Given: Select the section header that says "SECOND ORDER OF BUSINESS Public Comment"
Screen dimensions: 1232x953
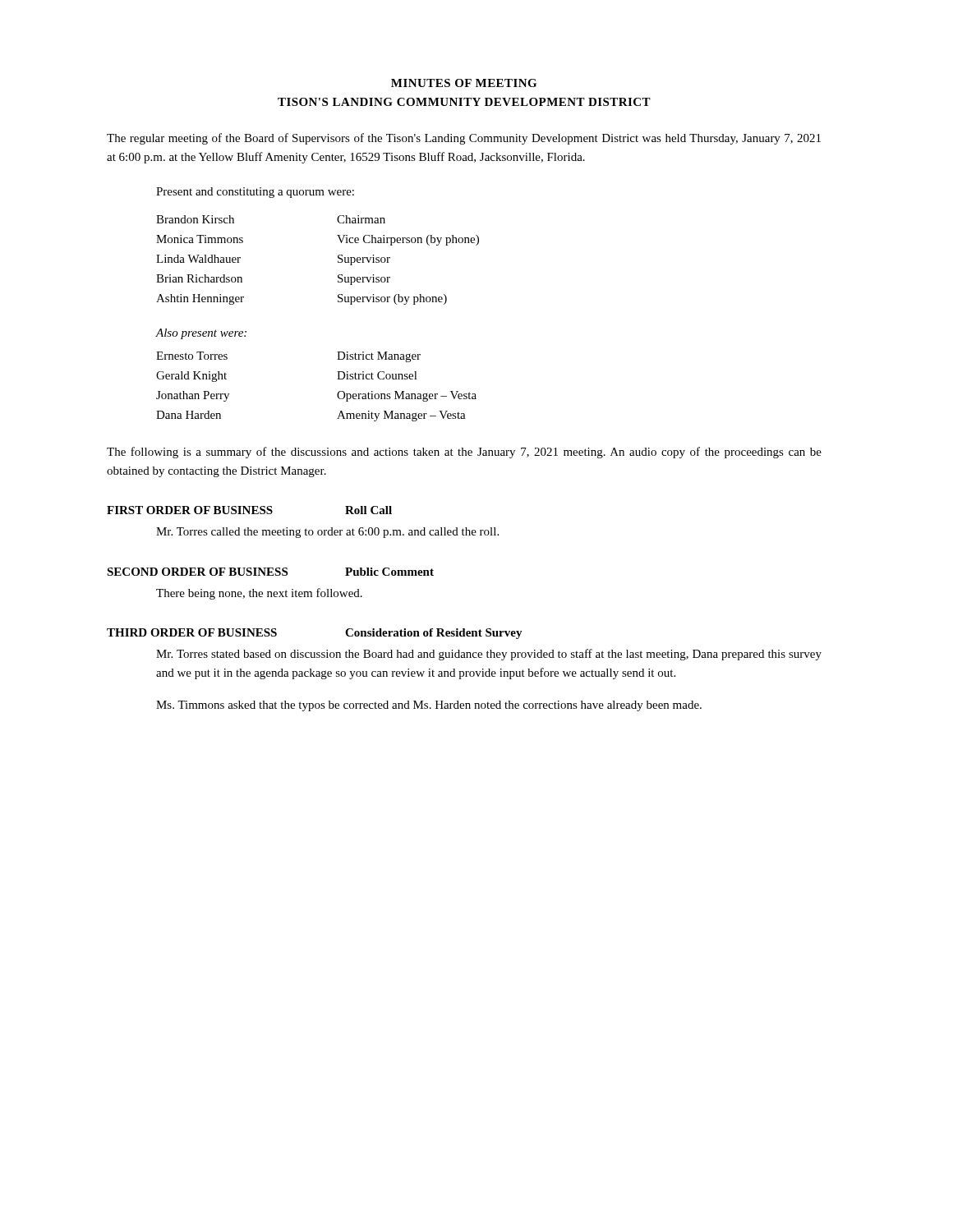Looking at the screenshot, I should (x=270, y=572).
